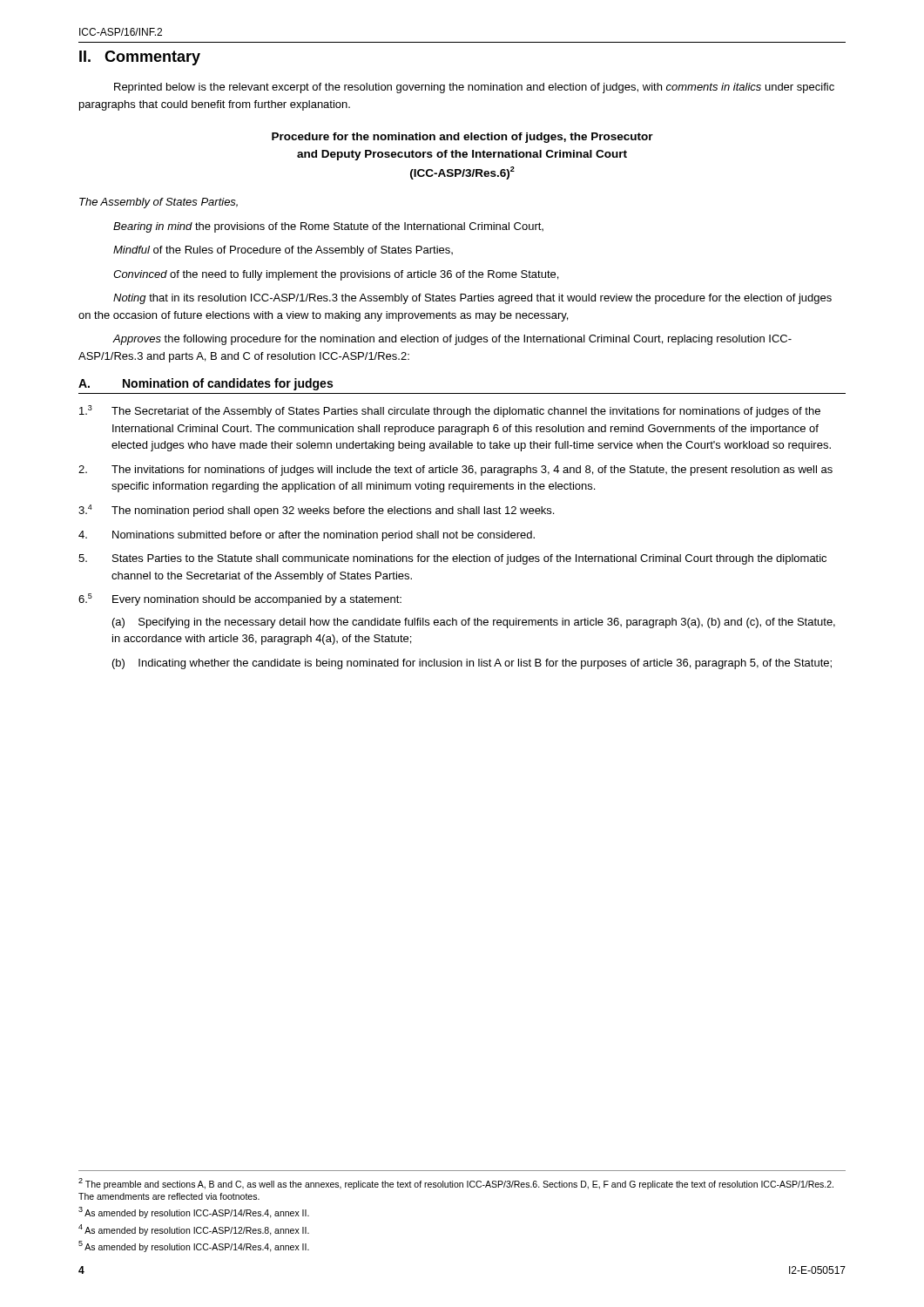Find the block on this page that starts "The Assembly of States"
The width and height of the screenshot is (924, 1307).
point(159,202)
